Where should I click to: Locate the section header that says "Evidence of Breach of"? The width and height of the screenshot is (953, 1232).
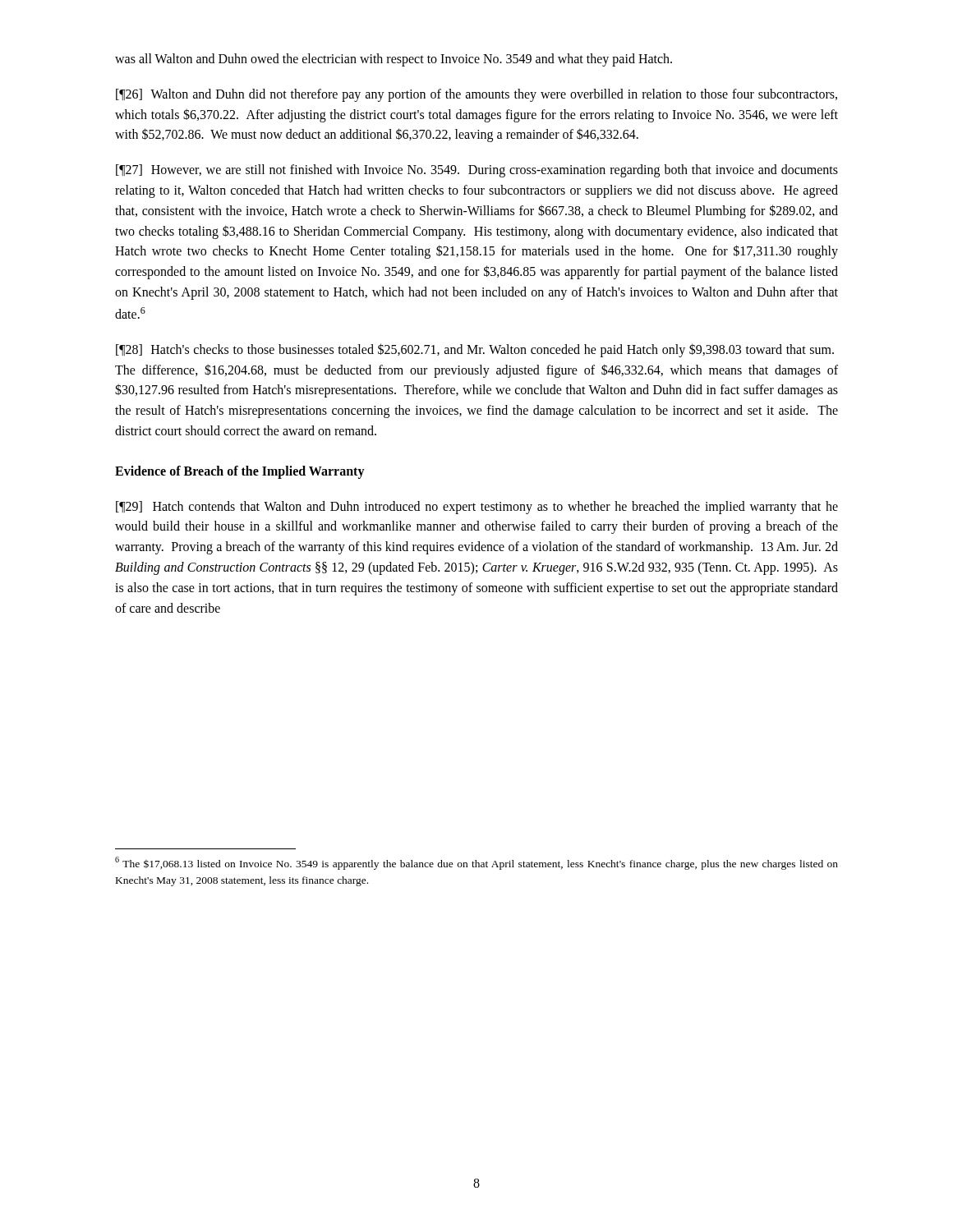pyautogui.click(x=240, y=472)
